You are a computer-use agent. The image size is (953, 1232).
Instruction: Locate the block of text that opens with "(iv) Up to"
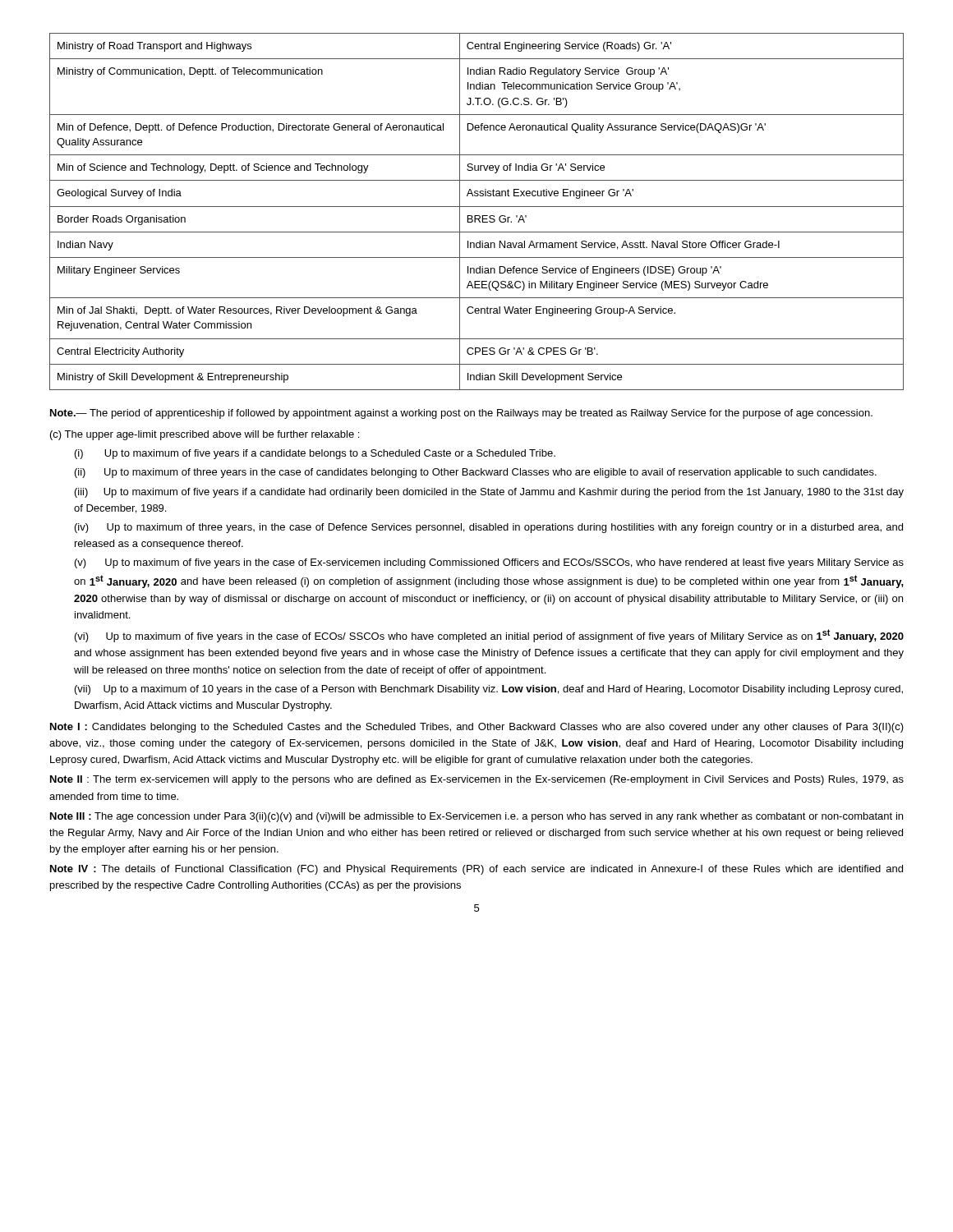click(x=489, y=535)
